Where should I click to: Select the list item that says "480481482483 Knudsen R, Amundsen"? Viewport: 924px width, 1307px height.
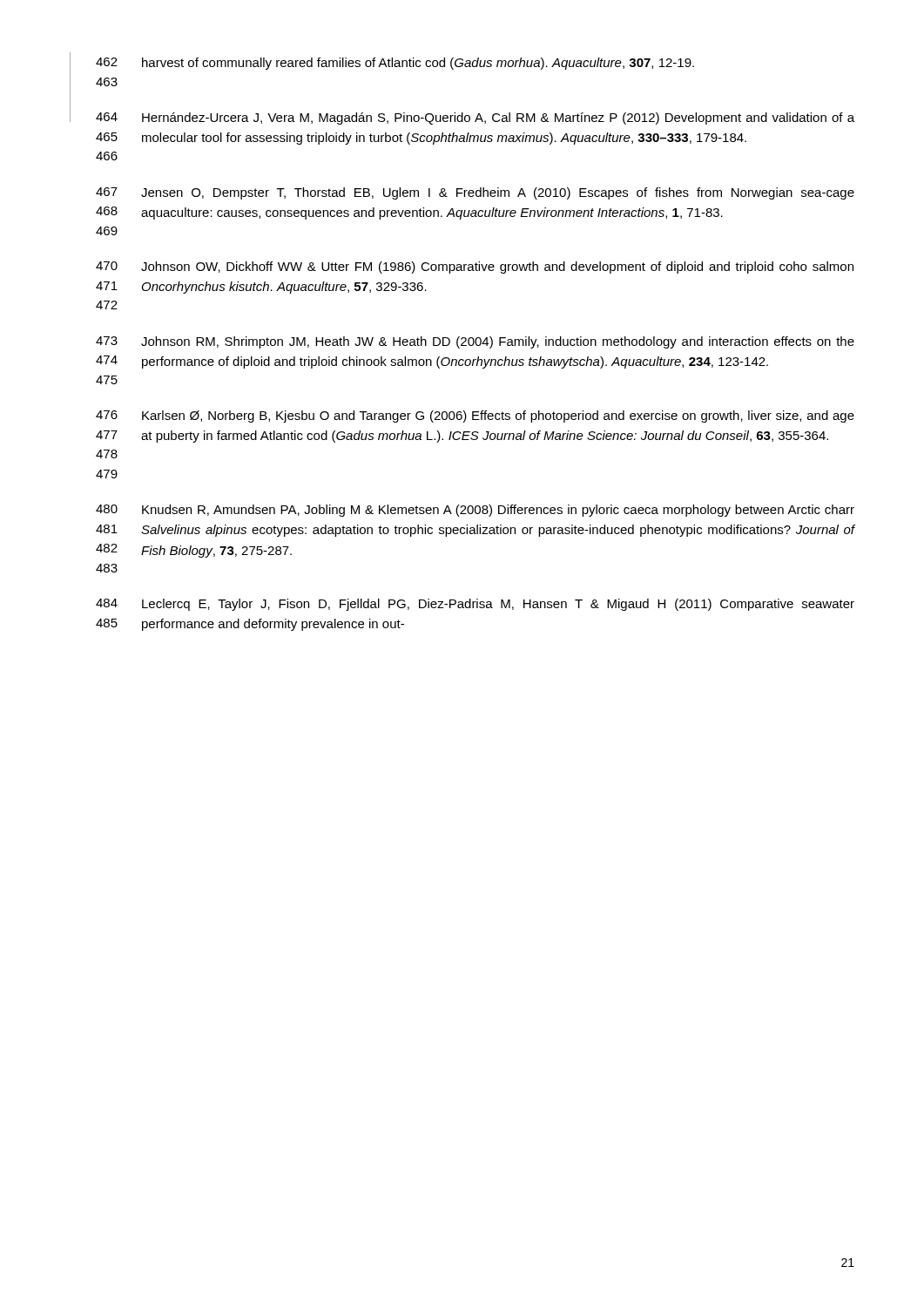(475, 538)
